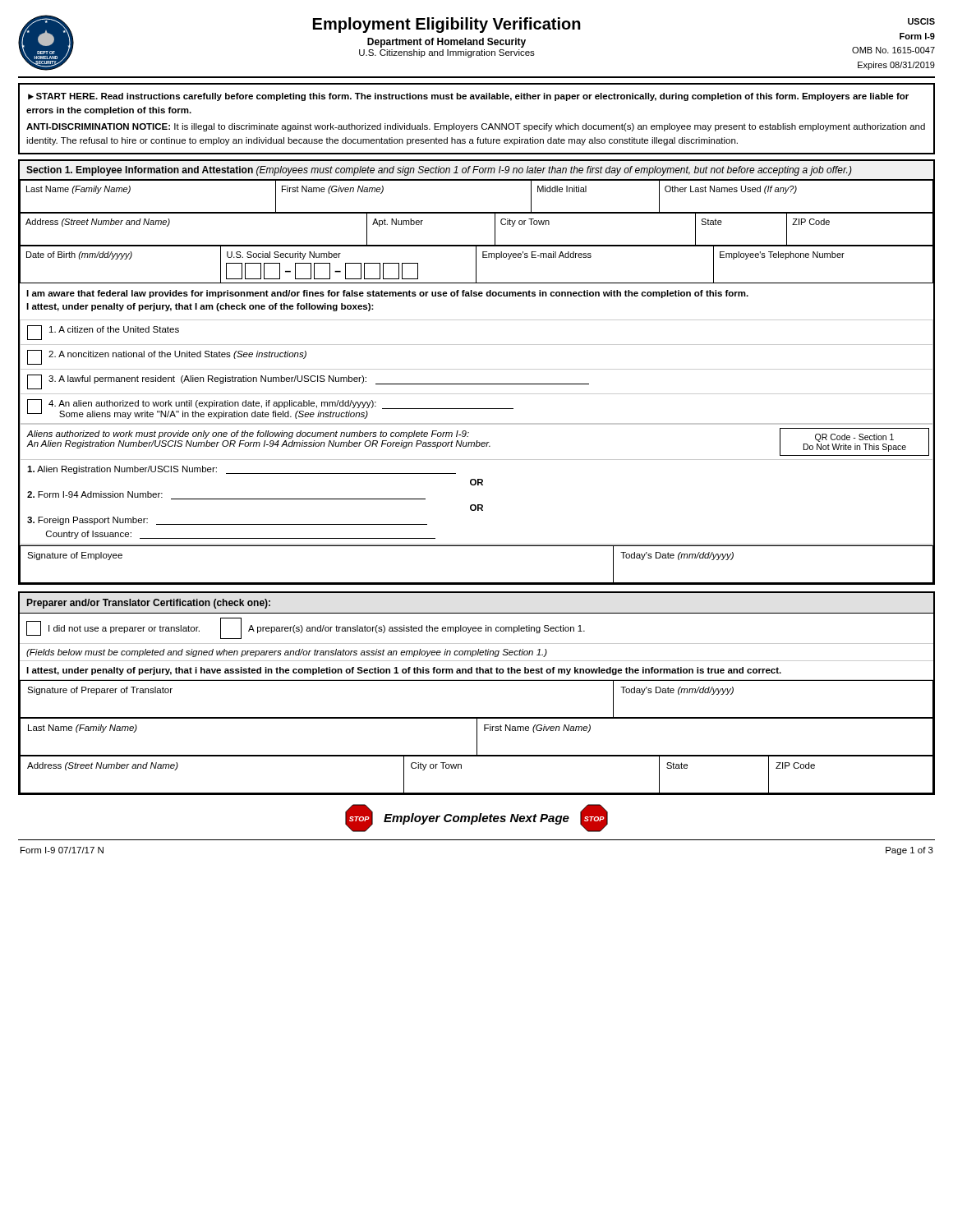This screenshot has width=953, height=1232.
Task: Where is the passage that starts "4. An alien"?
Action: point(476,408)
